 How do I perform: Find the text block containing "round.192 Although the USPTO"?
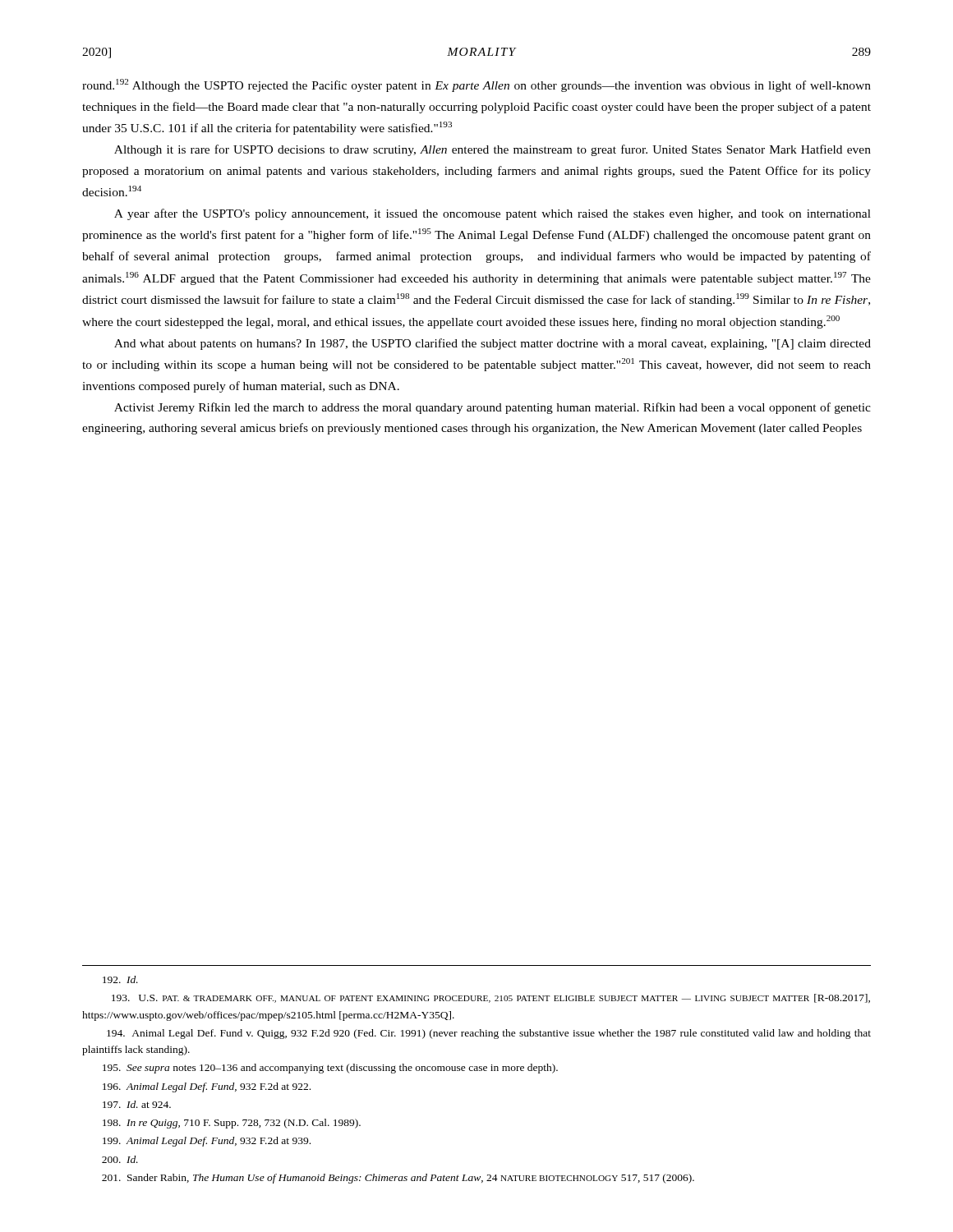tap(476, 106)
